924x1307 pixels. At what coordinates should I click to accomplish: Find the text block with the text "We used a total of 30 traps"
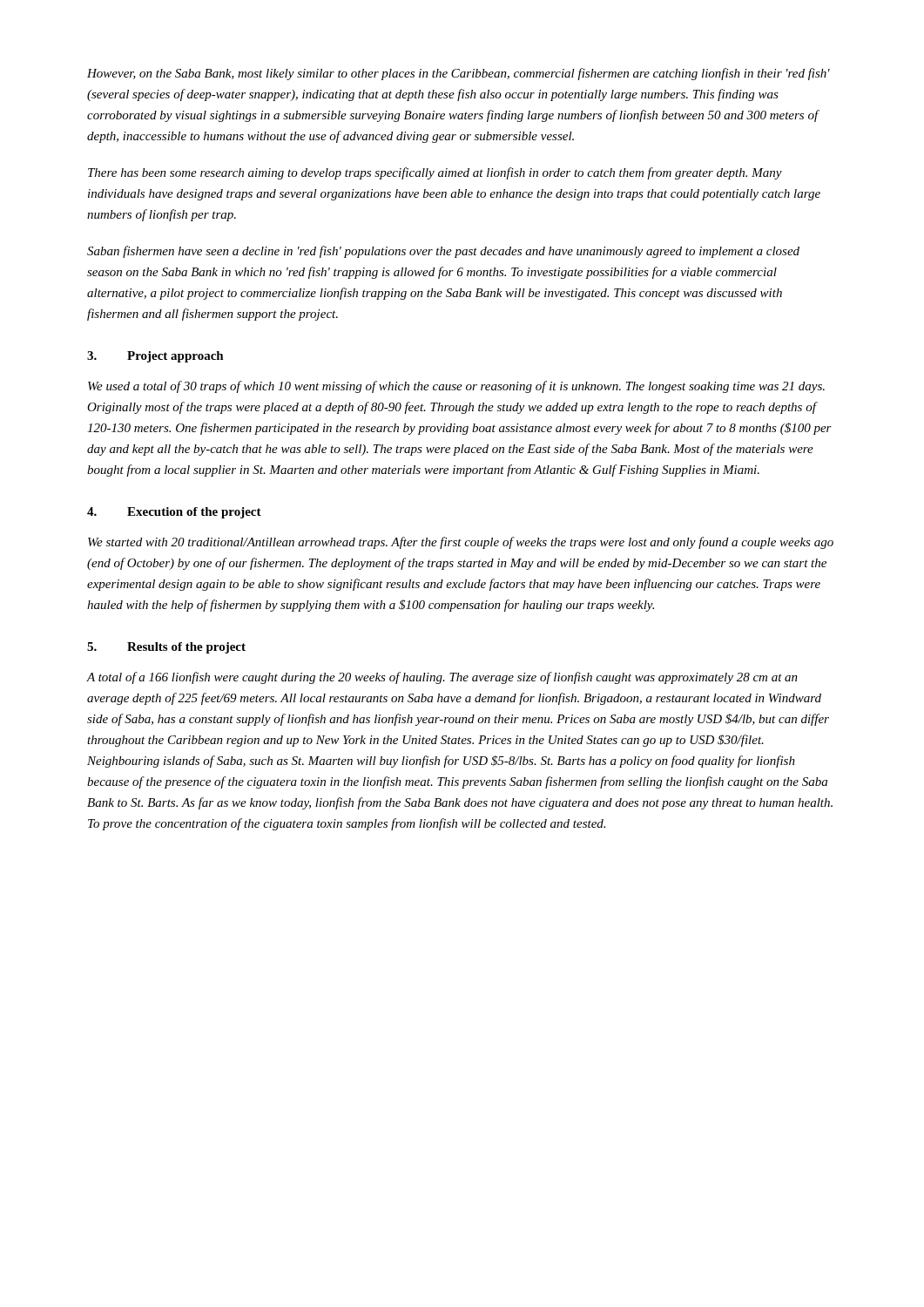point(459,428)
